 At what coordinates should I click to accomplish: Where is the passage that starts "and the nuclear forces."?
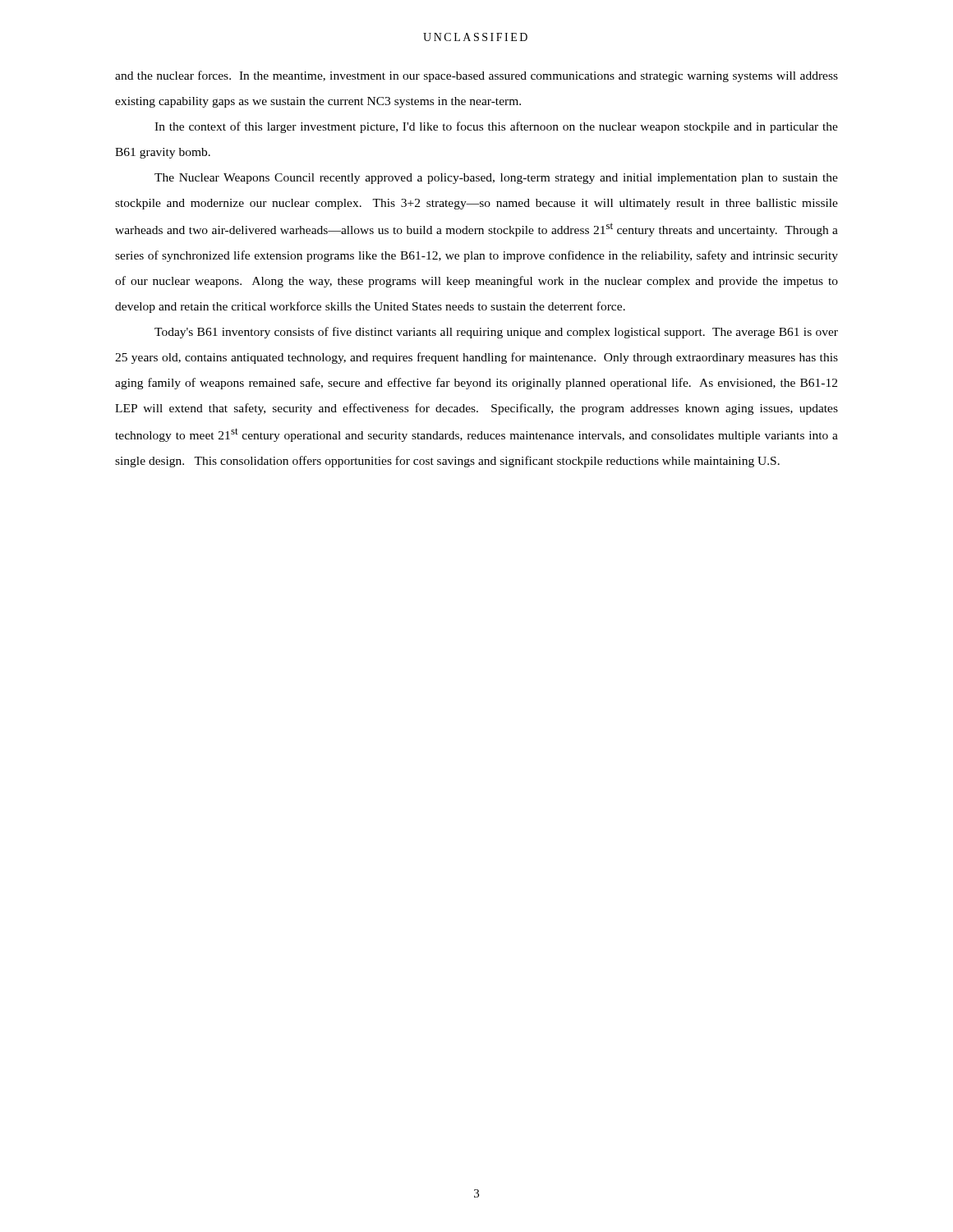pos(476,88)
